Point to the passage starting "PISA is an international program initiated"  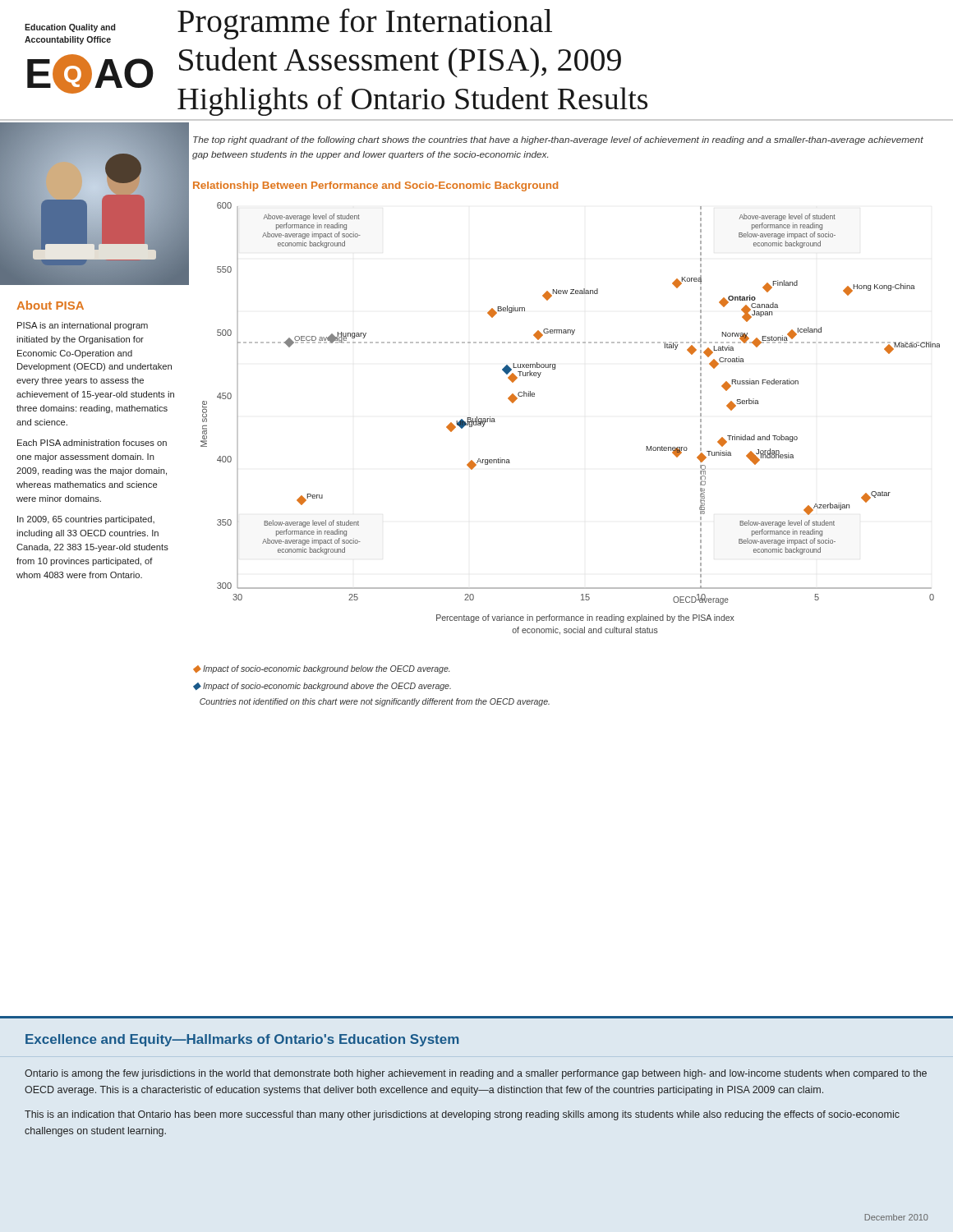96,374
